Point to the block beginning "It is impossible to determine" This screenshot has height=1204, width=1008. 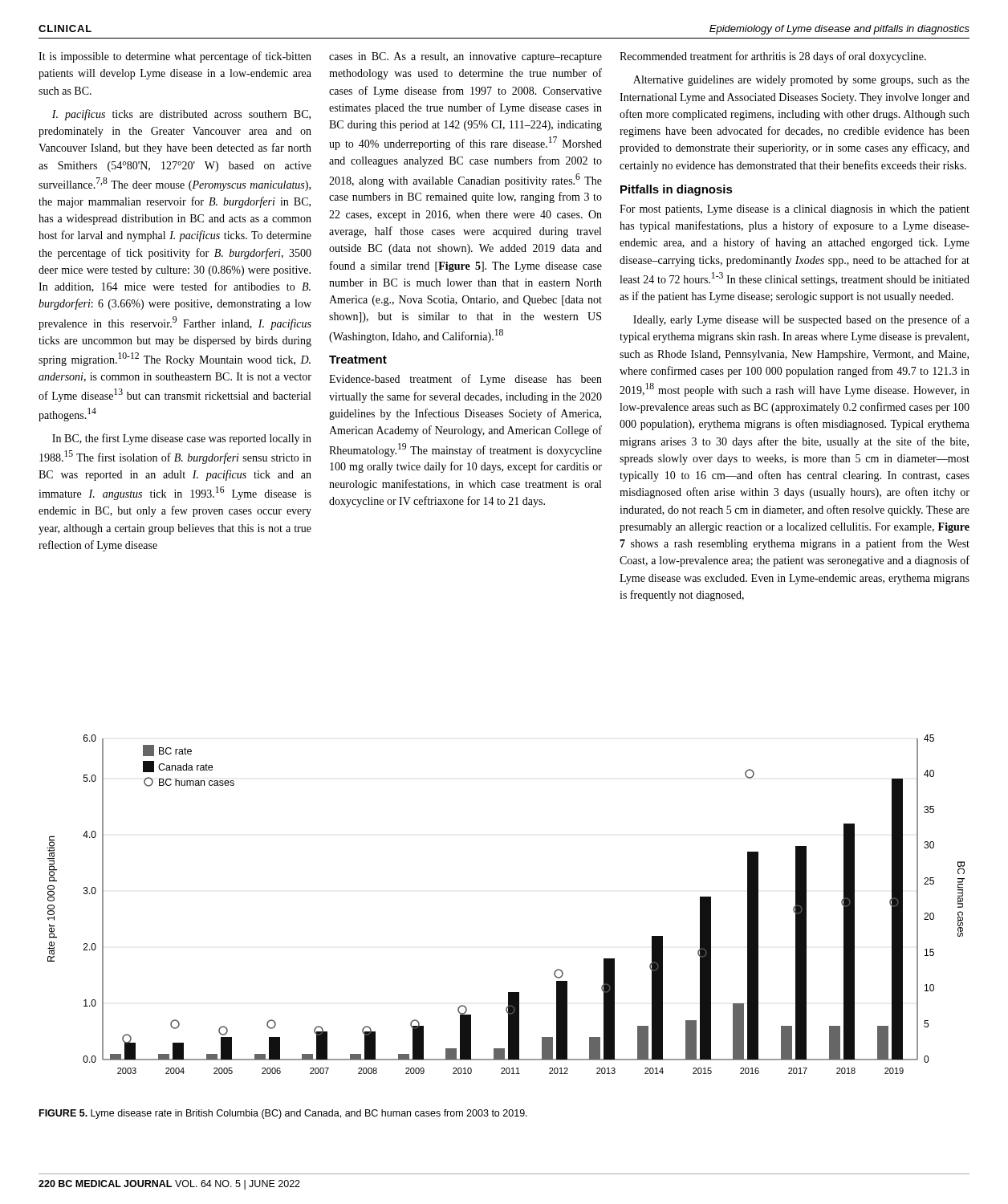click(175, 301)
